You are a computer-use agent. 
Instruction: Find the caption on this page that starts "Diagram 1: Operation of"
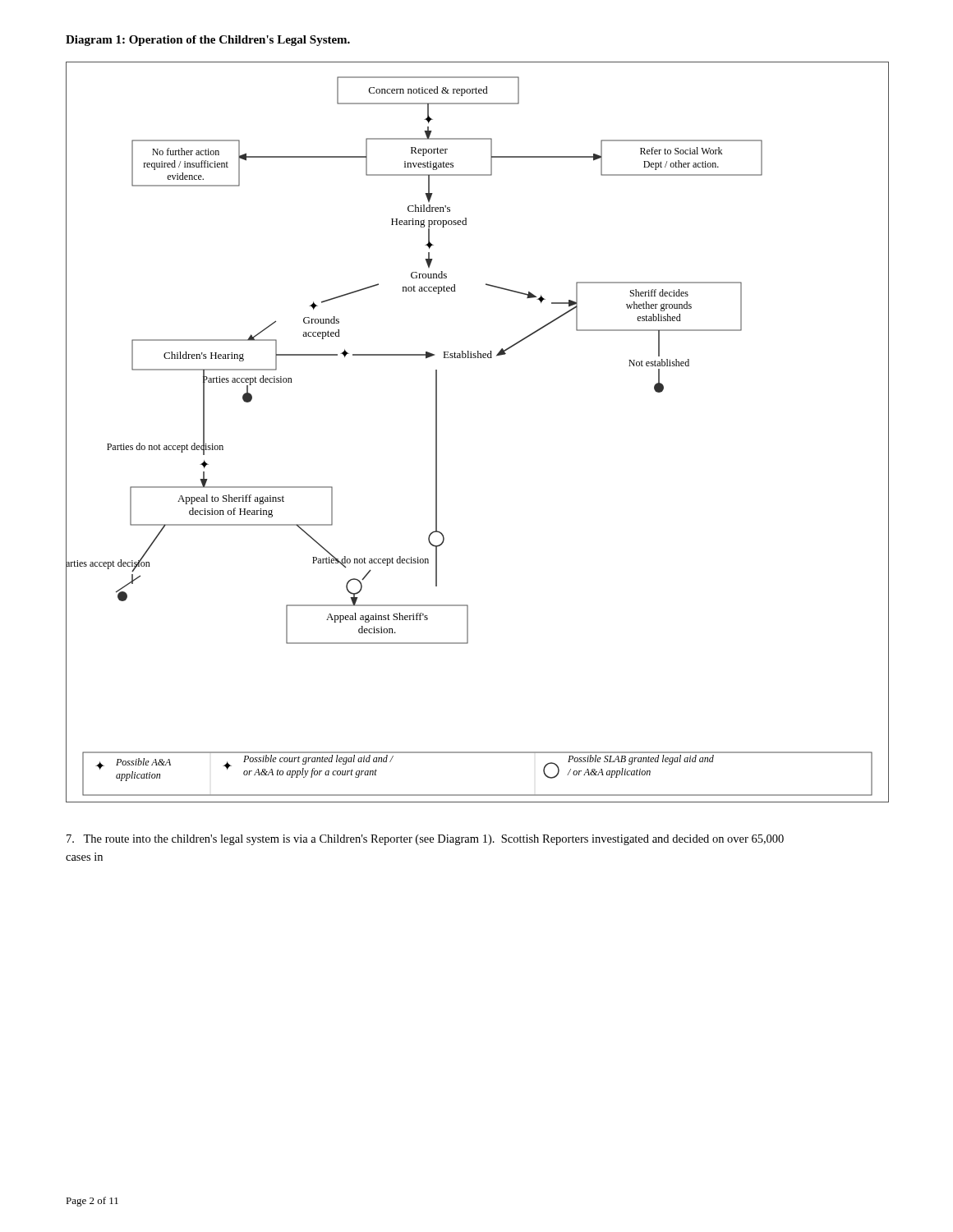208,39
